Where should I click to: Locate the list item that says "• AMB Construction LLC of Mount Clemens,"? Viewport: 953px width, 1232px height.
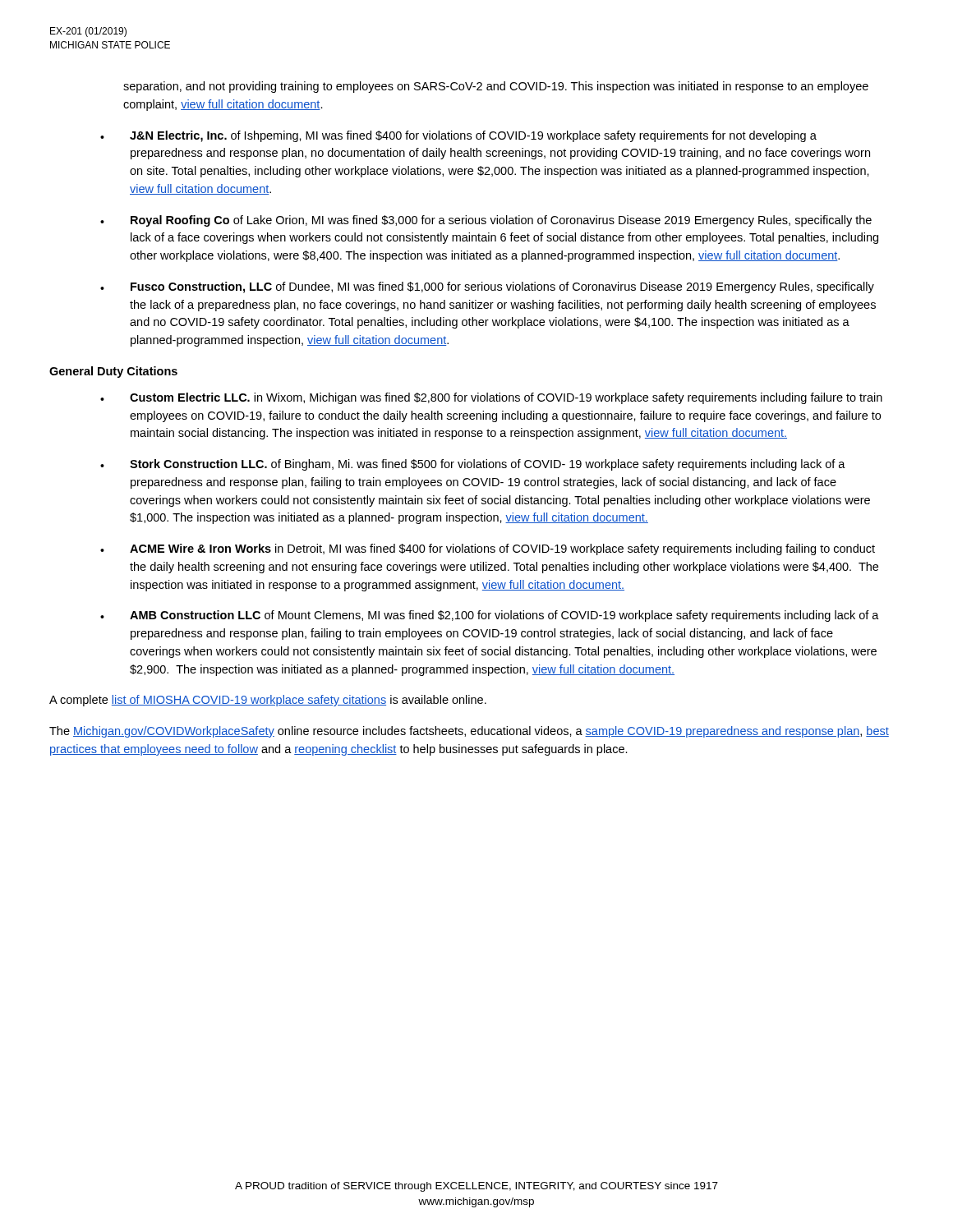[x=502, y=643]
